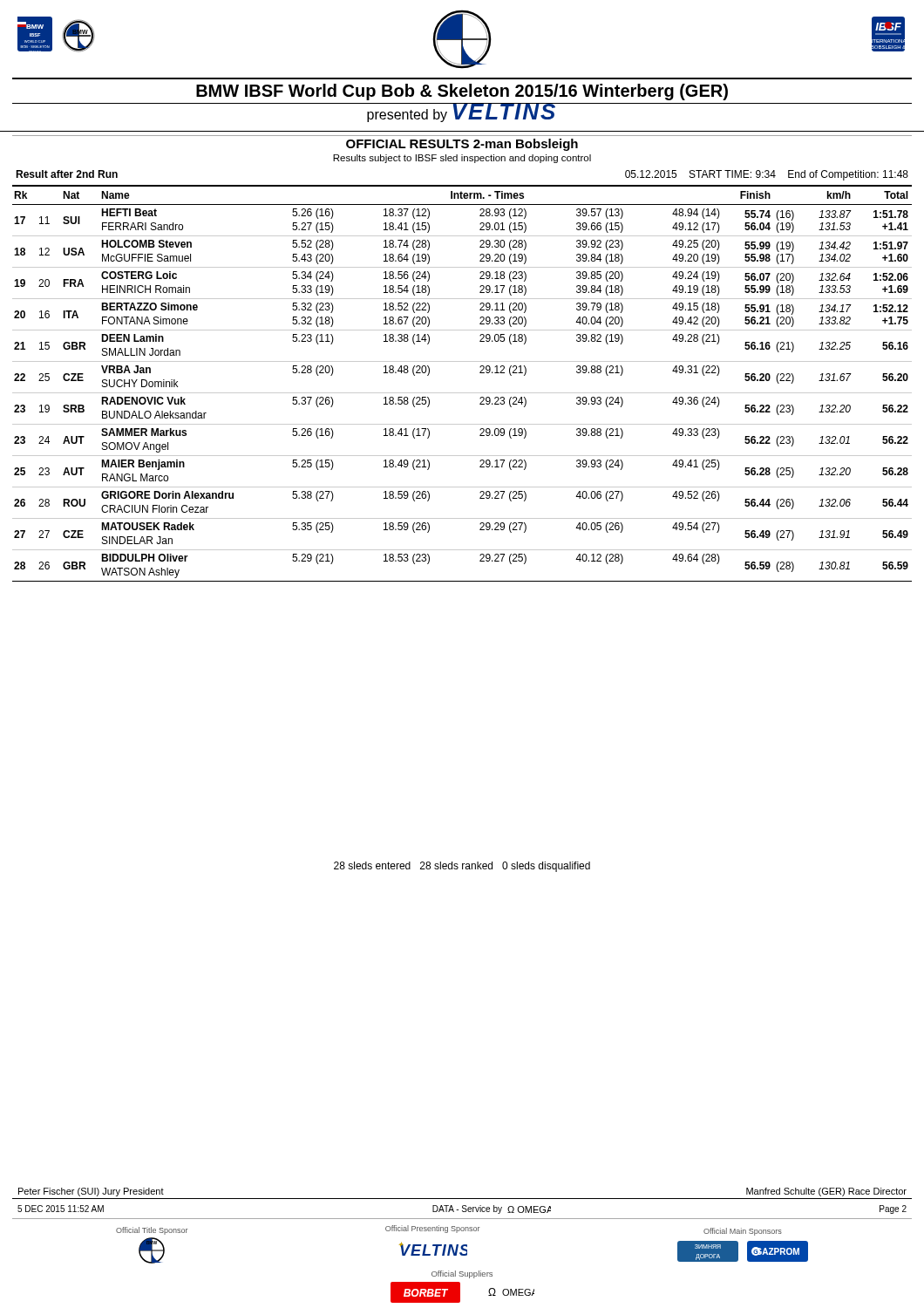
Task: Select the element starting "Results subject to IBSF sled inspection"
Action: pyautogui.click(x=462, y=158)
